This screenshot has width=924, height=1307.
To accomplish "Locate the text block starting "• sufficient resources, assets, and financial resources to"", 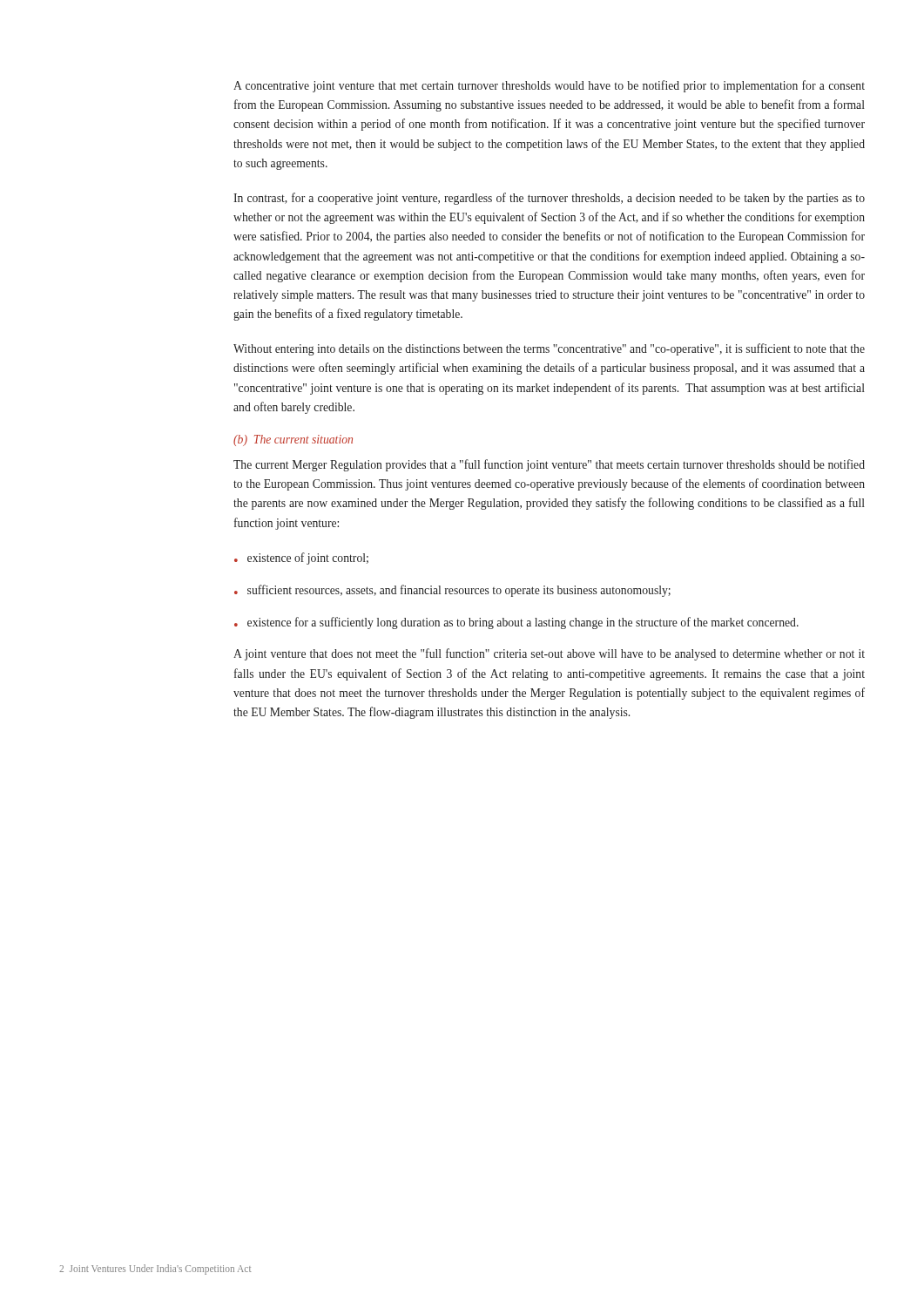I will pyautogui.click(x=452, y=593).
